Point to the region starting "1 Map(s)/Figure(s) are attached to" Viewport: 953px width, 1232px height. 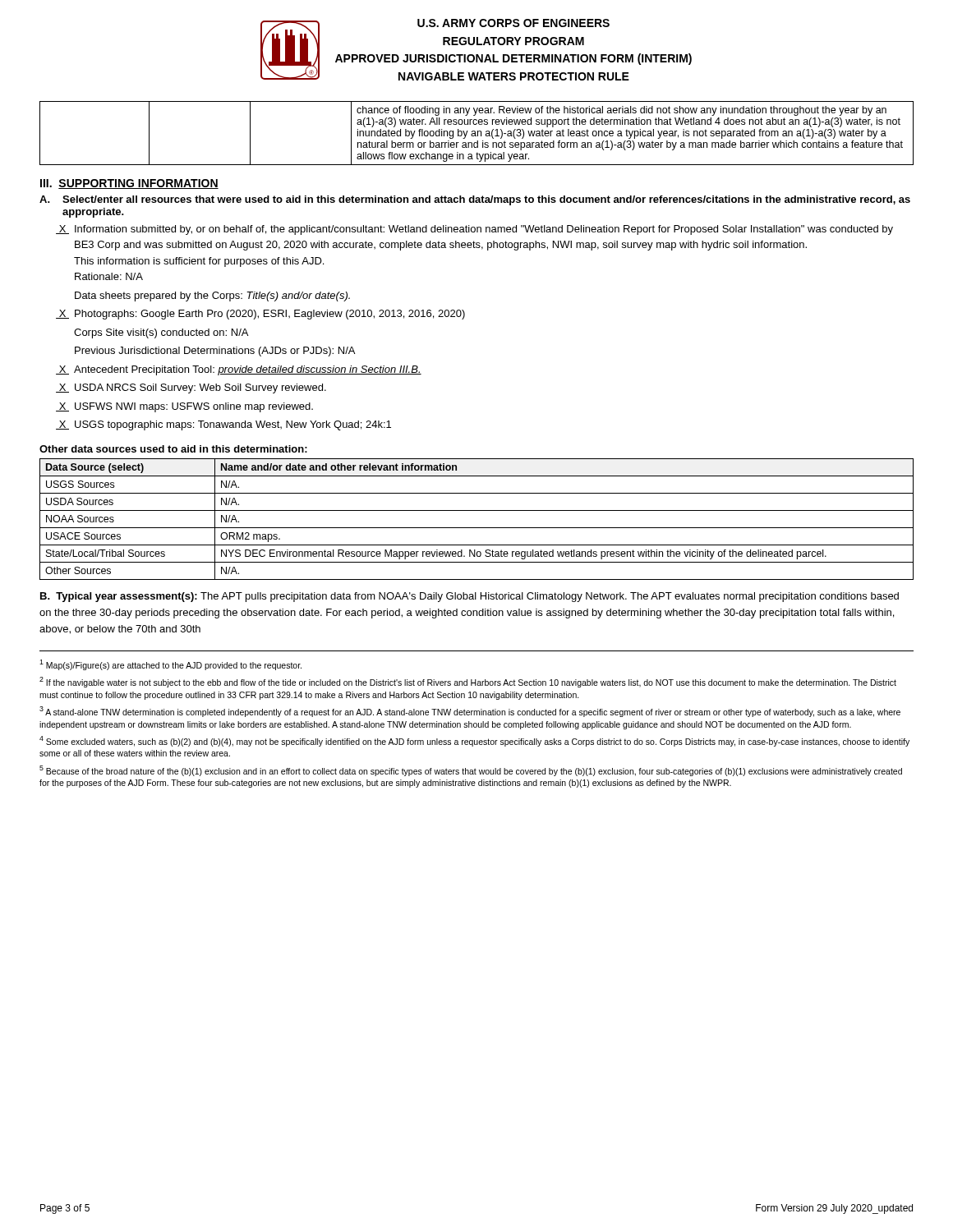point(171,664)
